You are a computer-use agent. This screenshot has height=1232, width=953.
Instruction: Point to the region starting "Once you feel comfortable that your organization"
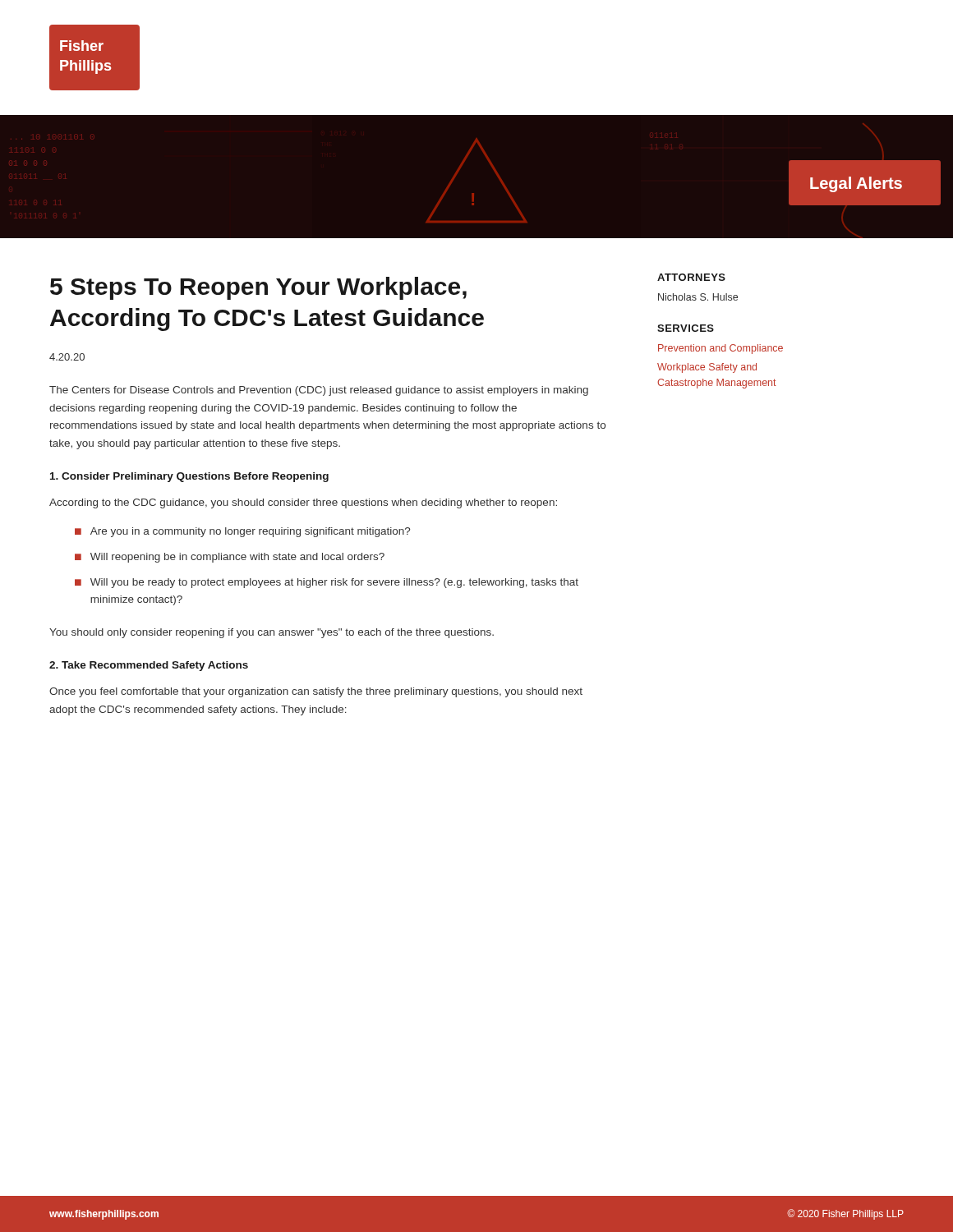tap(316, 700)
